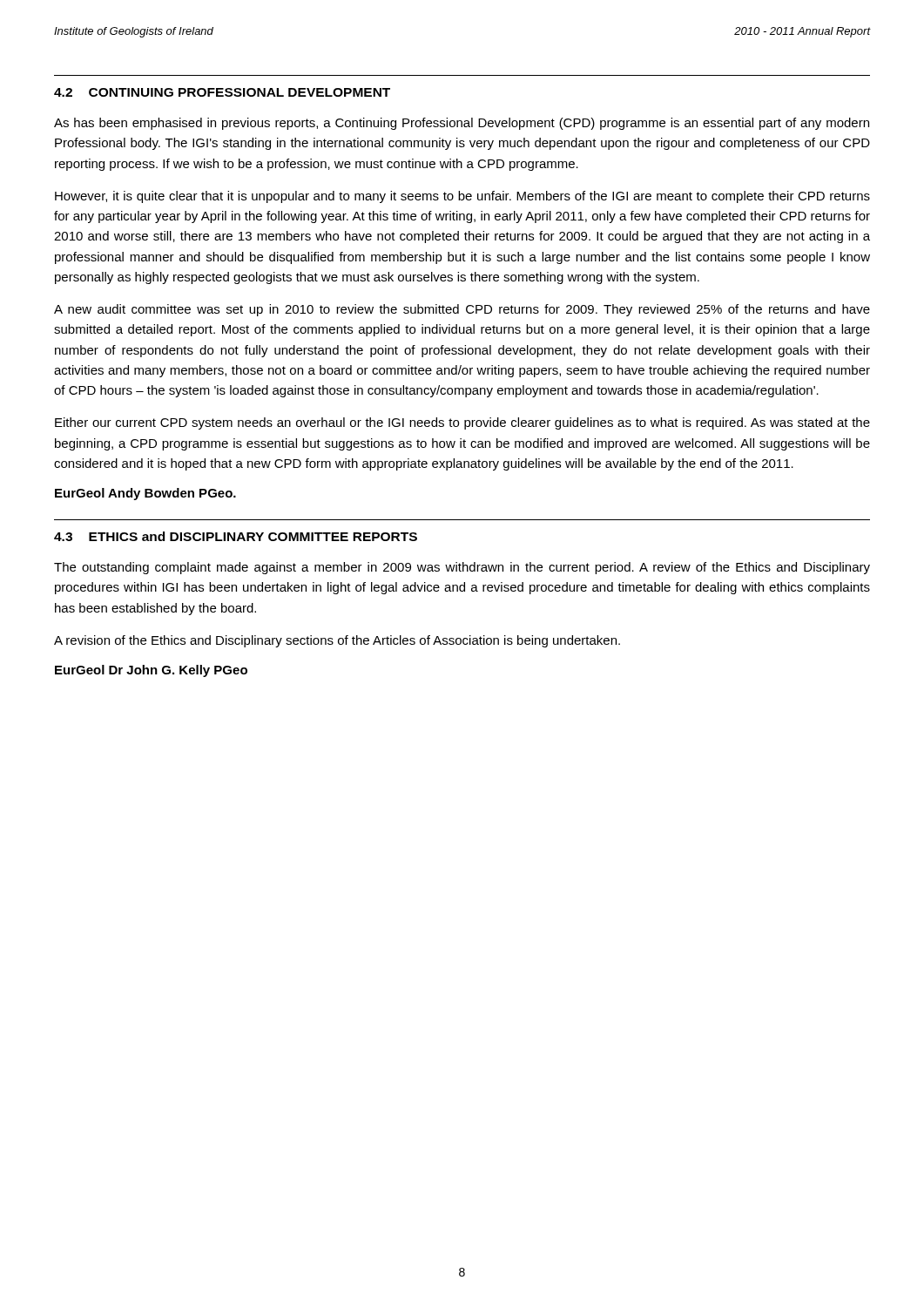Navigate to the element starting "As has been emphasised"
The image size is (924, 1307).
(462, 143)
